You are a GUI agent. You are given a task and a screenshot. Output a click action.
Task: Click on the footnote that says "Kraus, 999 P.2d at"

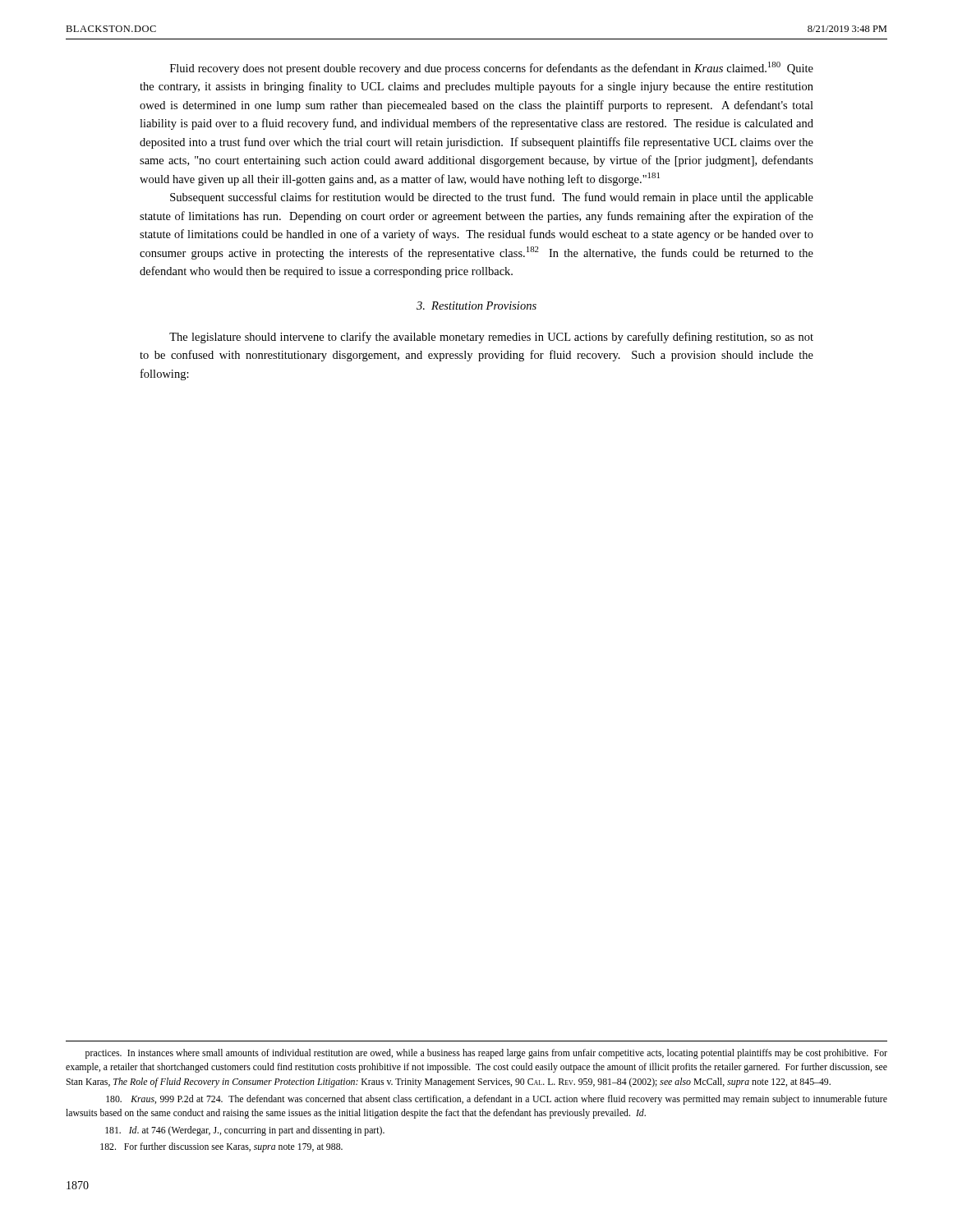coord(476,1106)
